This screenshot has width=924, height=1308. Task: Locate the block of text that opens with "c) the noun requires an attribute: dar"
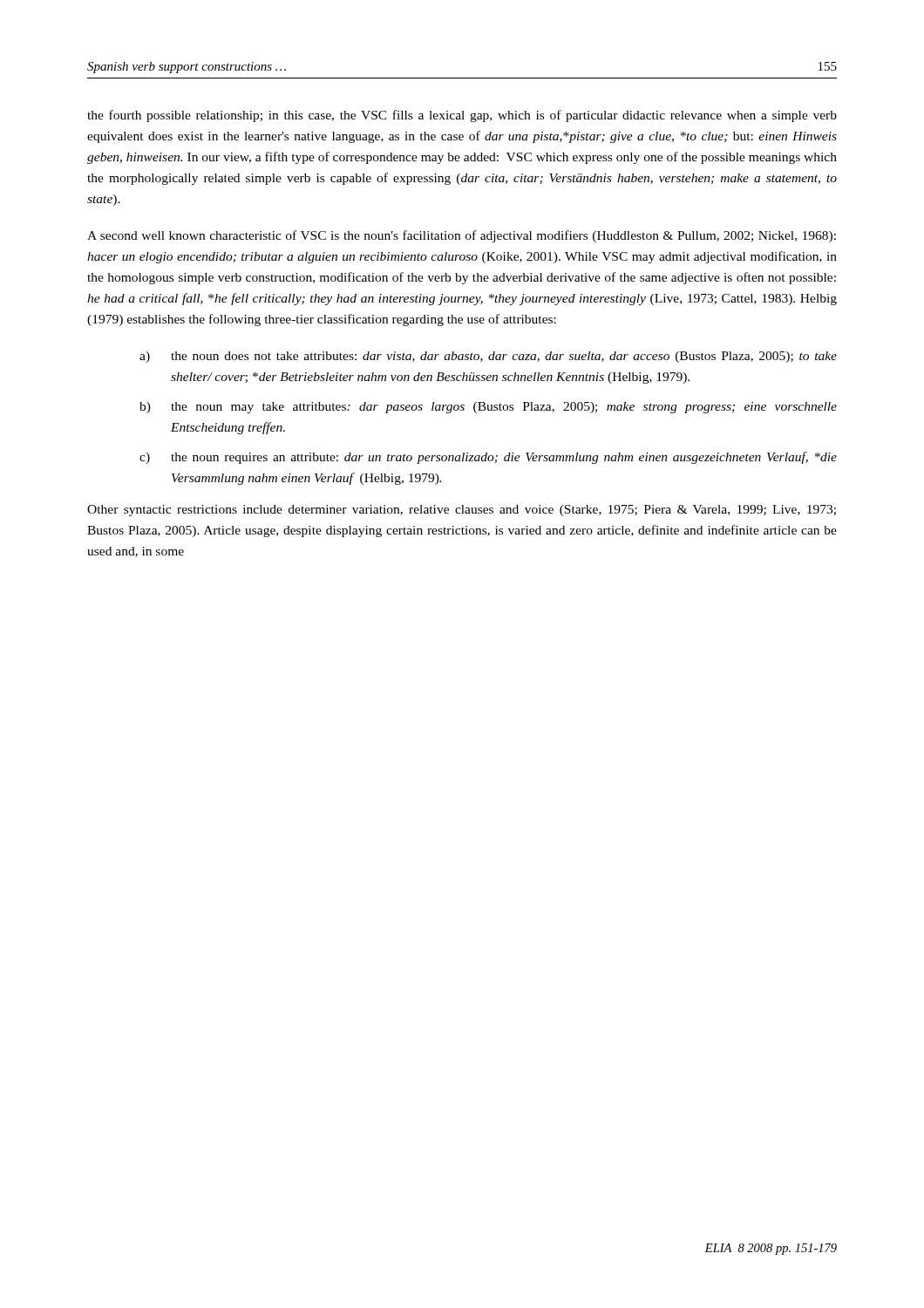(488, 468)
